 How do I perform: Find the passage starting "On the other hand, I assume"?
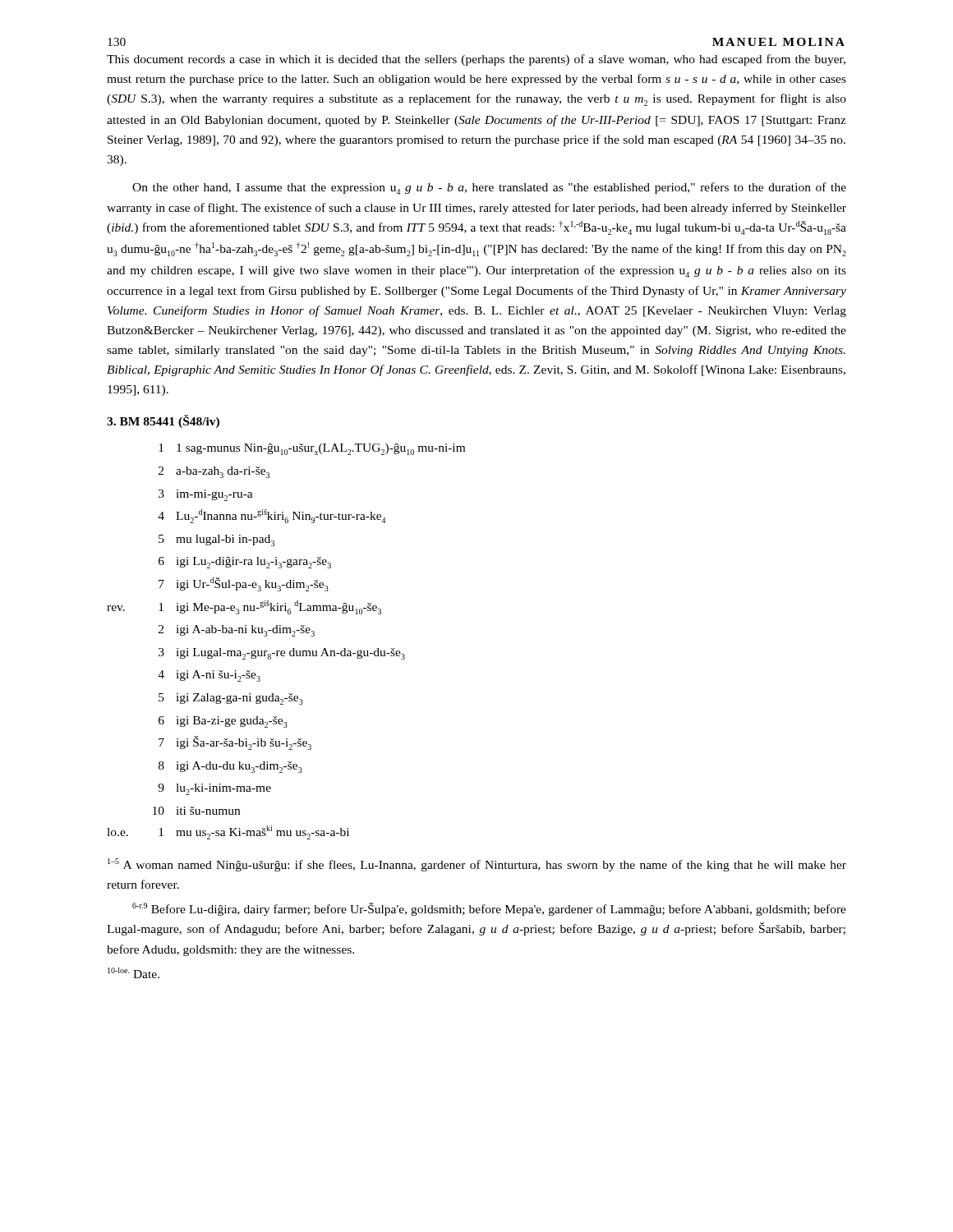pos(476,288)
